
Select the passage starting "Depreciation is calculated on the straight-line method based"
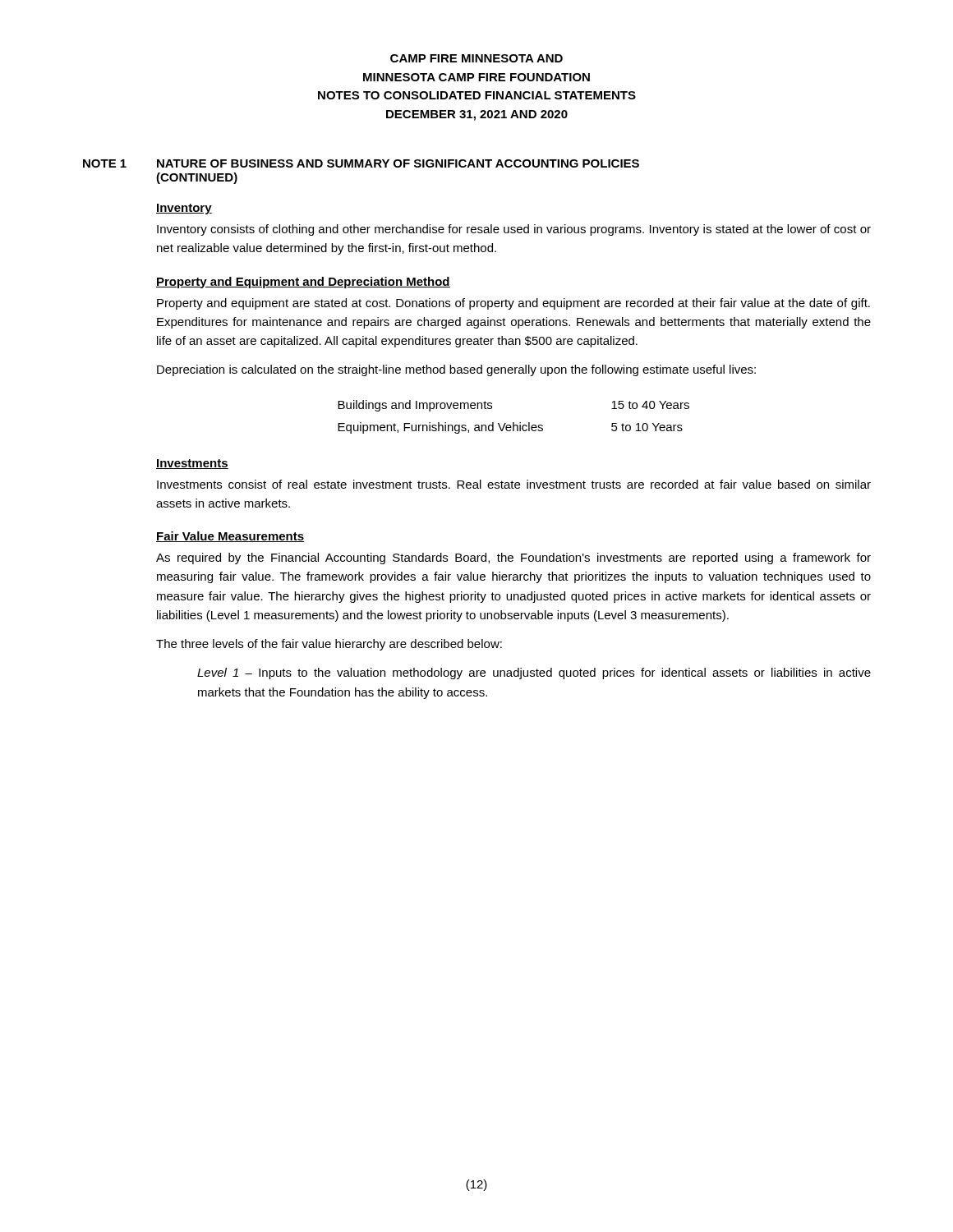[x=456, y=369]
